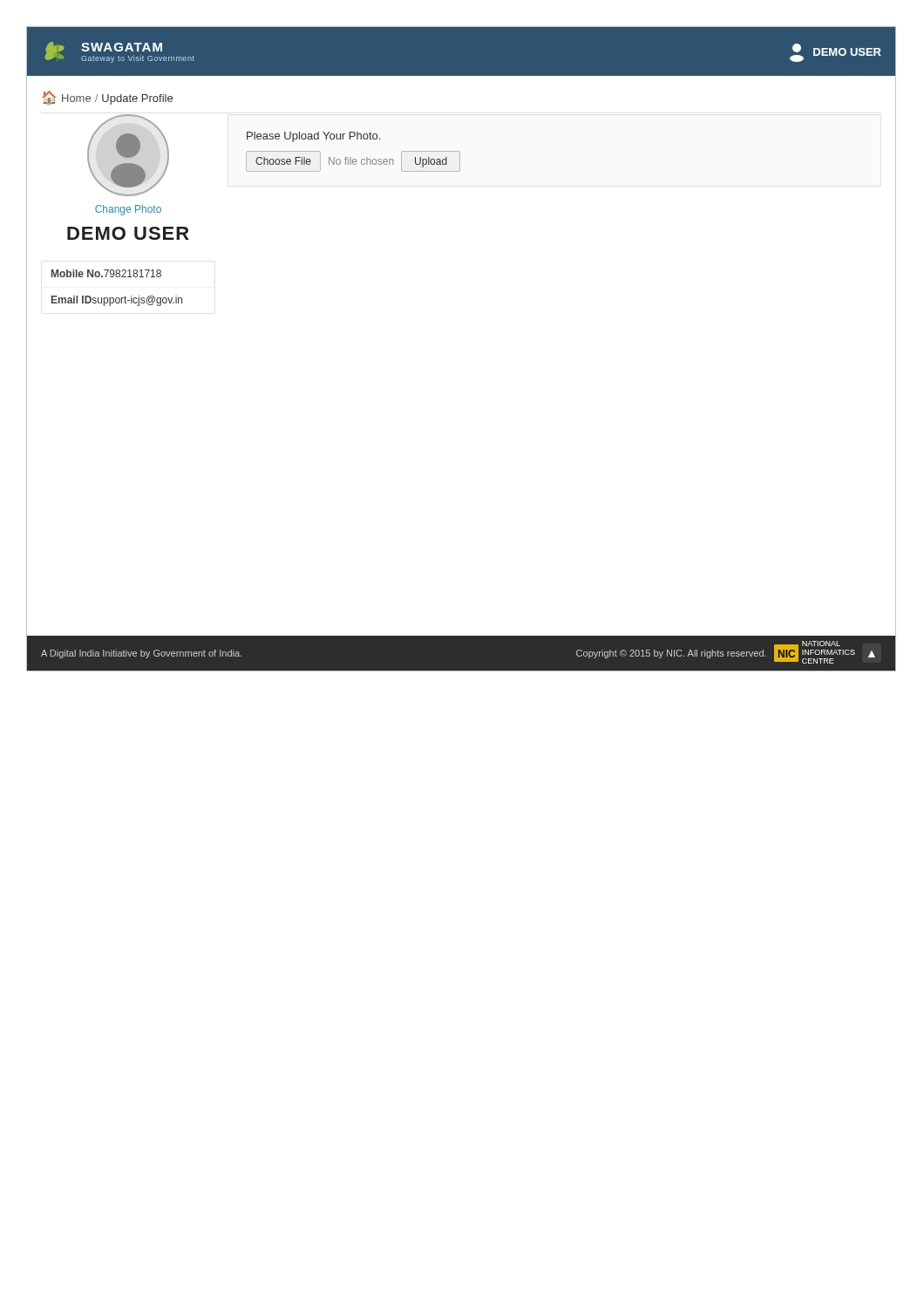
Task: Select the illustration
Action: pyautogui.click(x=128, y=155)
